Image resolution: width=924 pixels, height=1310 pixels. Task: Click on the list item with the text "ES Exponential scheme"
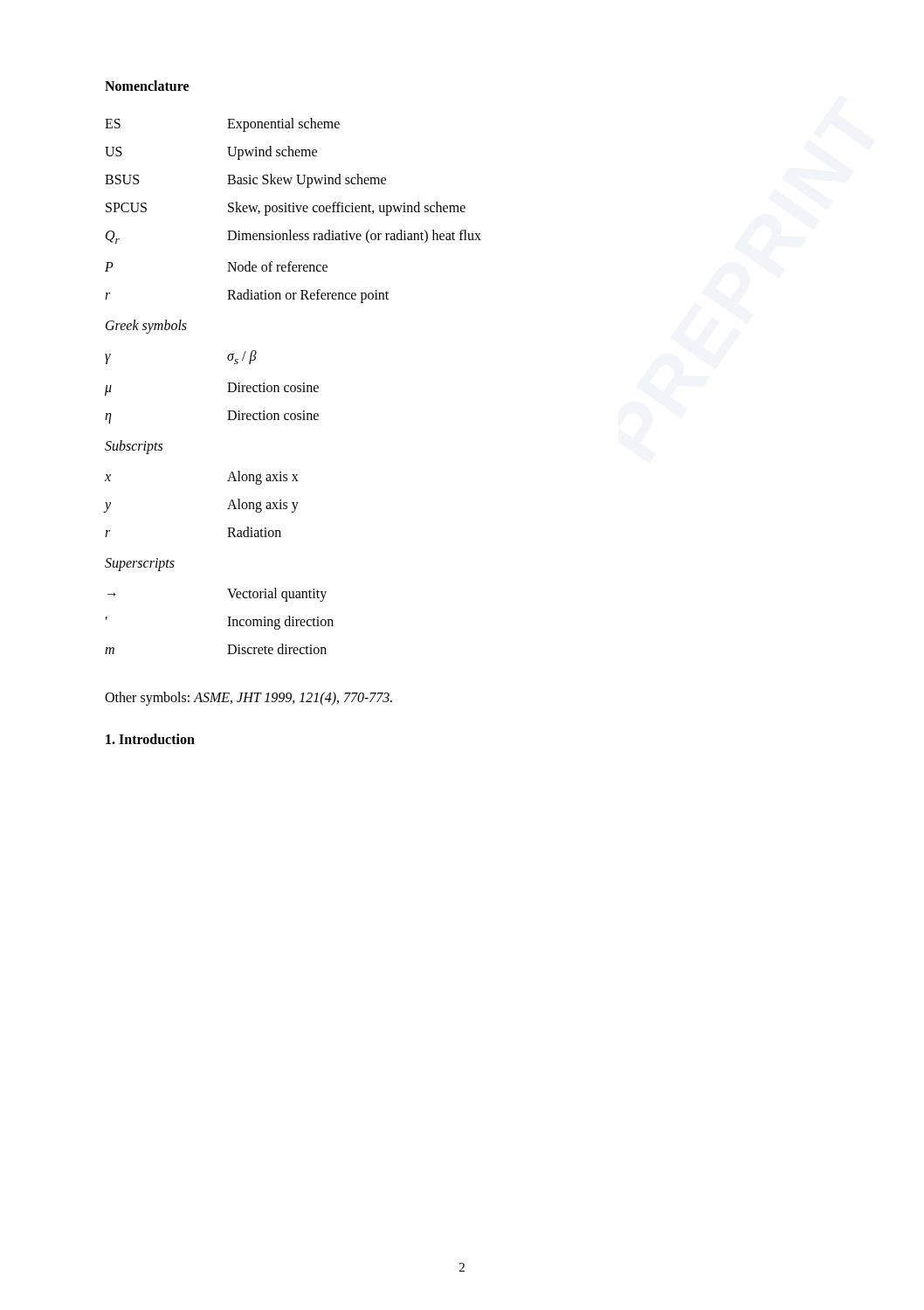[108, 124]
